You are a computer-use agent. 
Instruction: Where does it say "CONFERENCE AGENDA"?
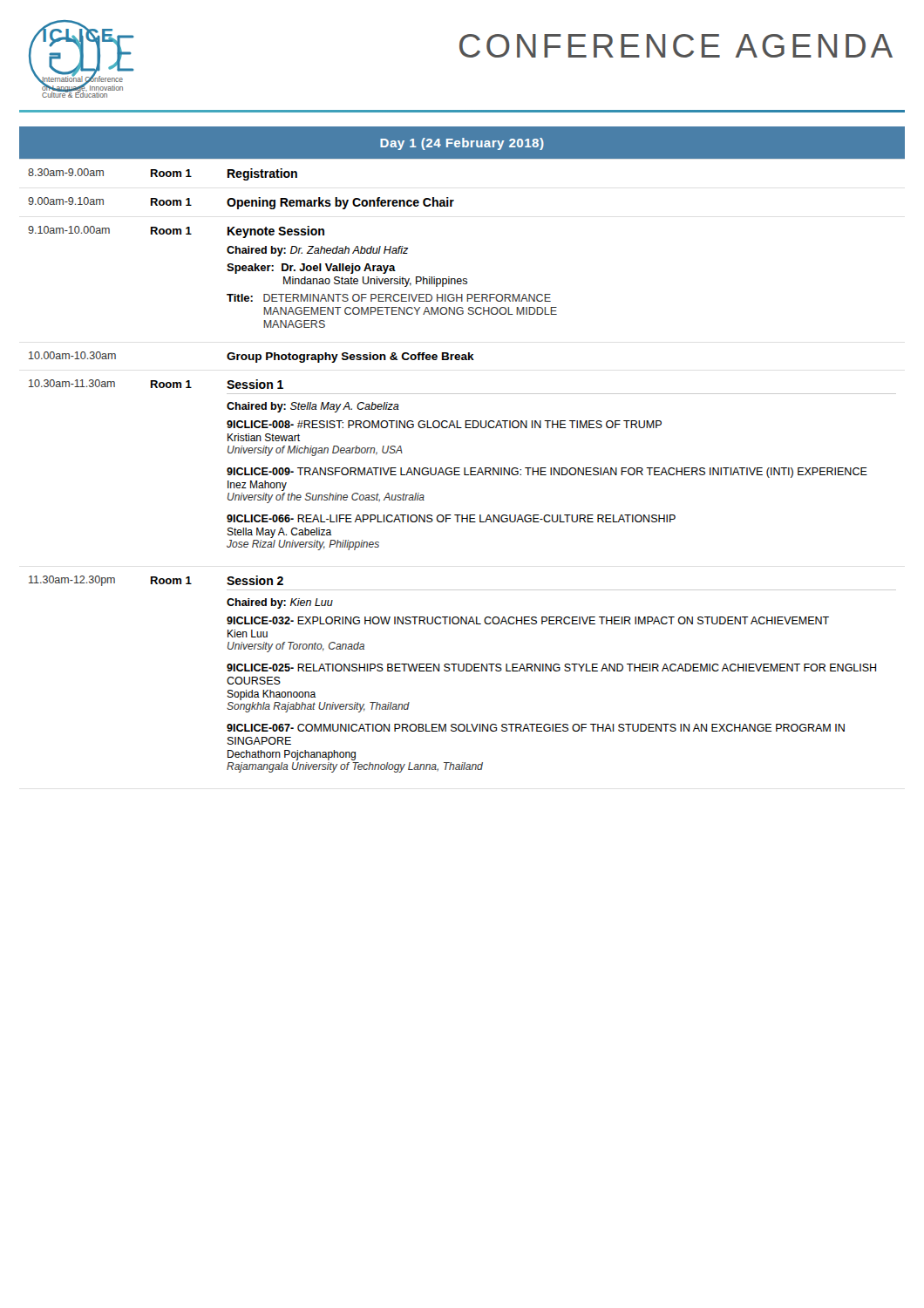click(x=677, y=46)
